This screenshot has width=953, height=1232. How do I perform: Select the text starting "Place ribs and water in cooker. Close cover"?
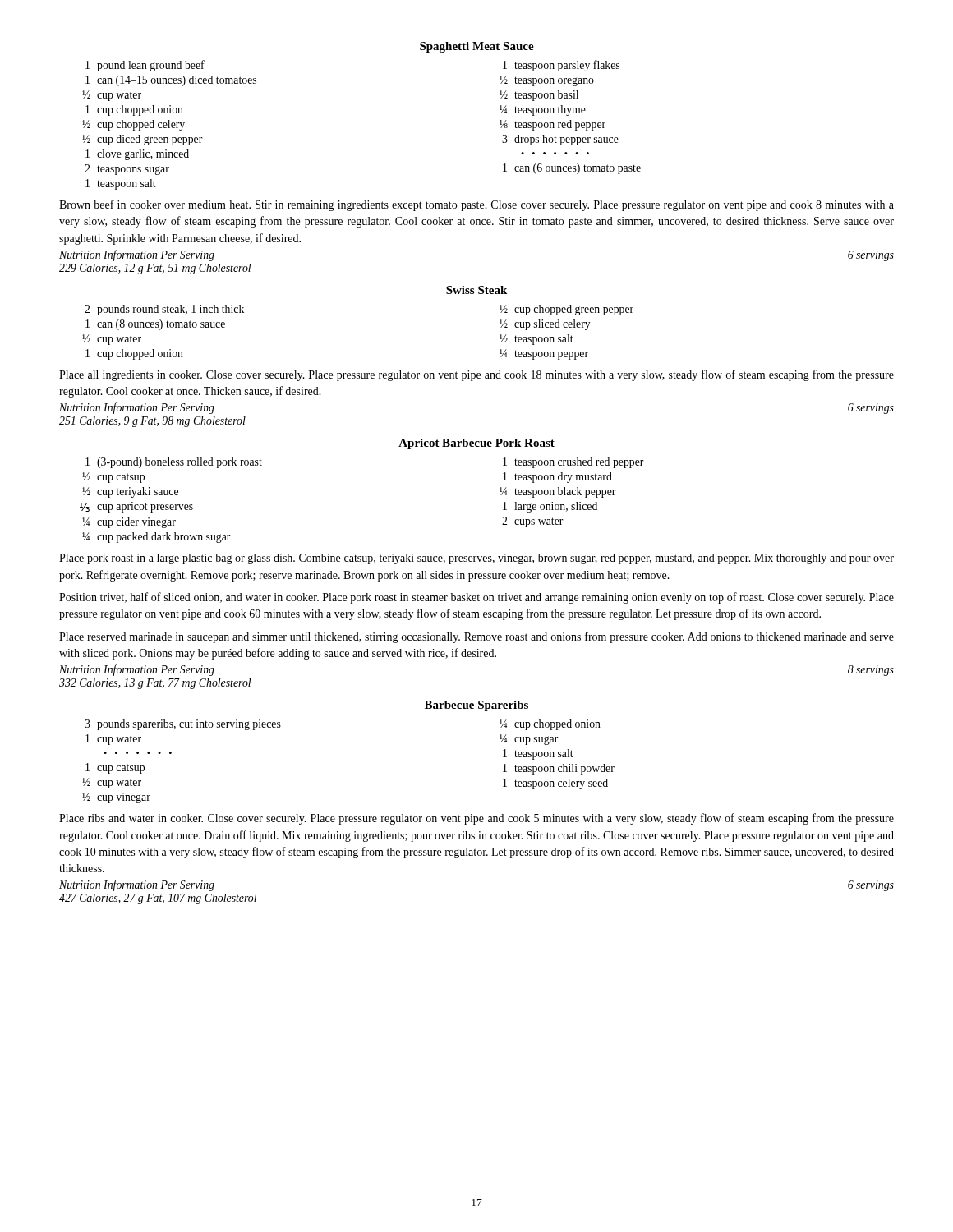476,844
